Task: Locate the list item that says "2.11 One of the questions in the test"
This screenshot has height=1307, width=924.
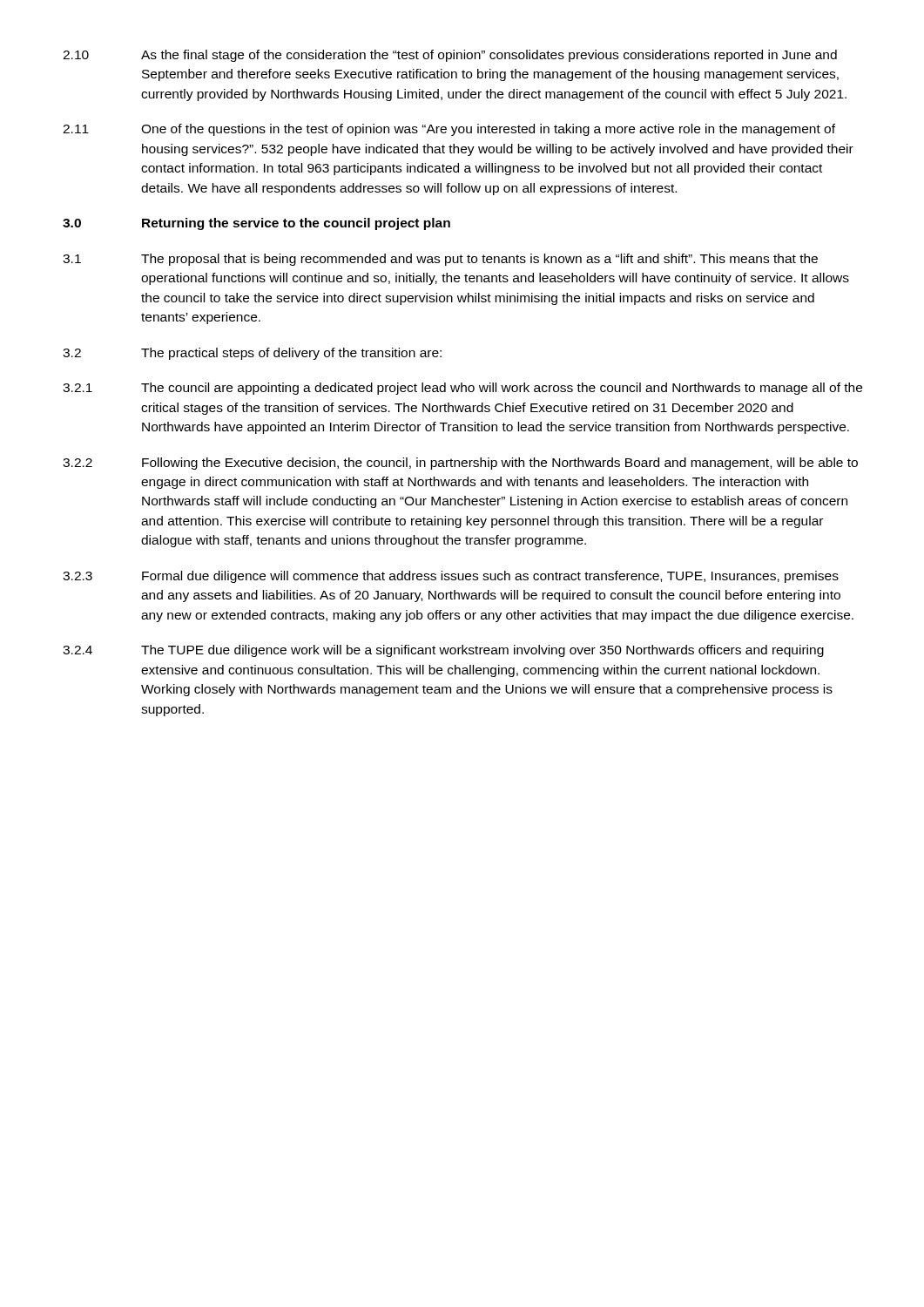Action: [464, 159]
